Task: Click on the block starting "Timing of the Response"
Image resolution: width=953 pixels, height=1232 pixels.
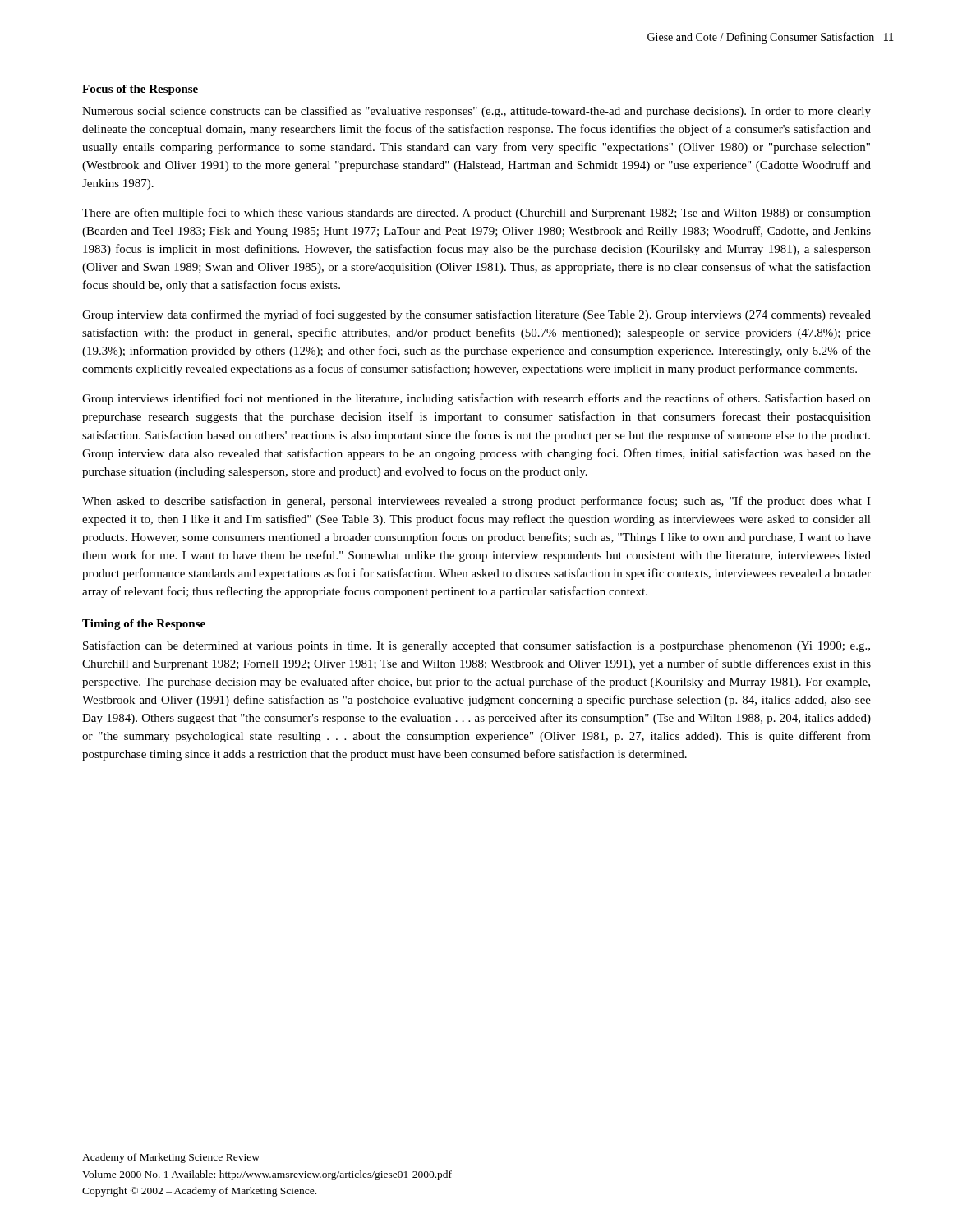Action: click(144, 623)
